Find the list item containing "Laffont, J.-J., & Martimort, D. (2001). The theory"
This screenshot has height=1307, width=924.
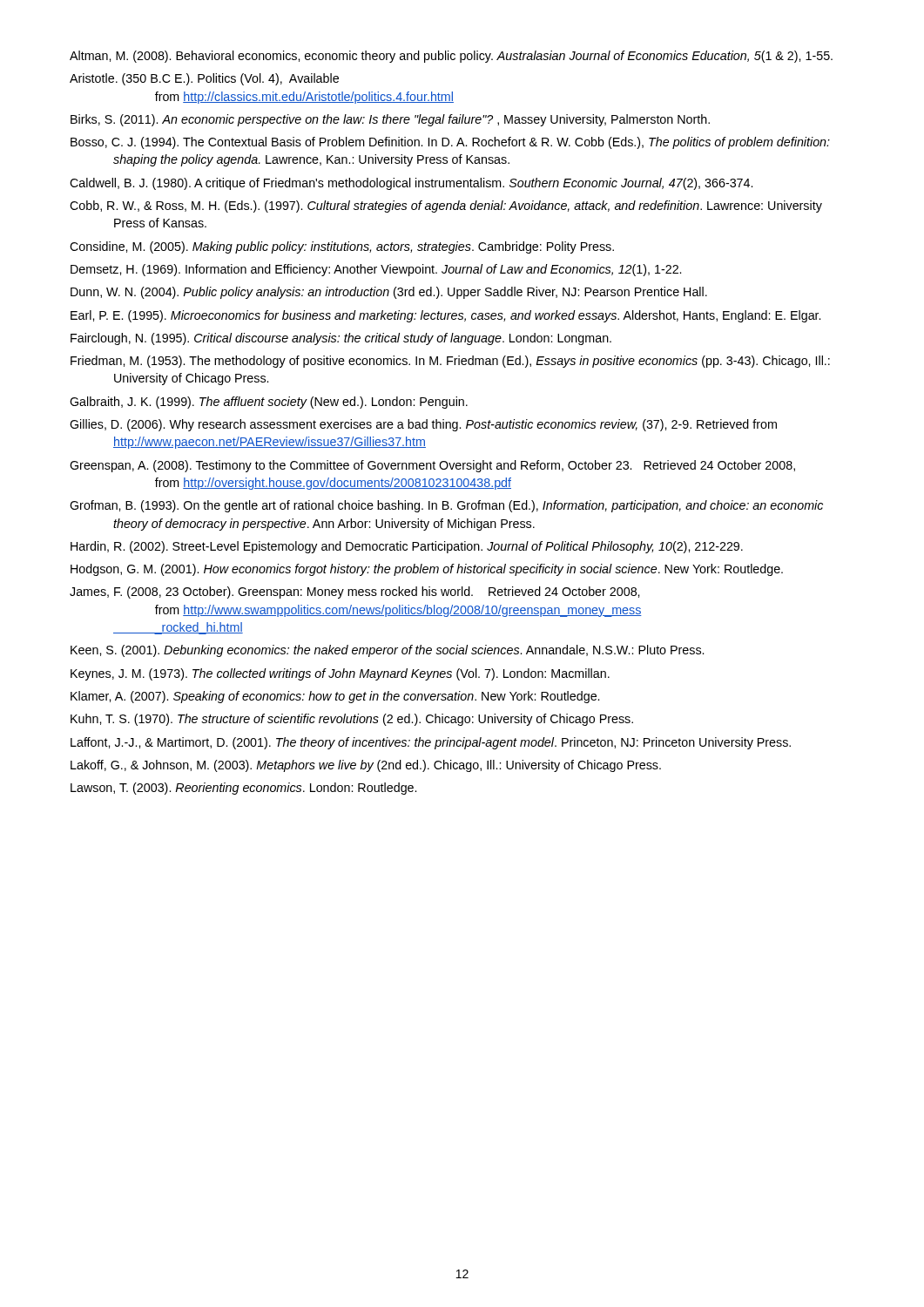[x=431, y=742]
